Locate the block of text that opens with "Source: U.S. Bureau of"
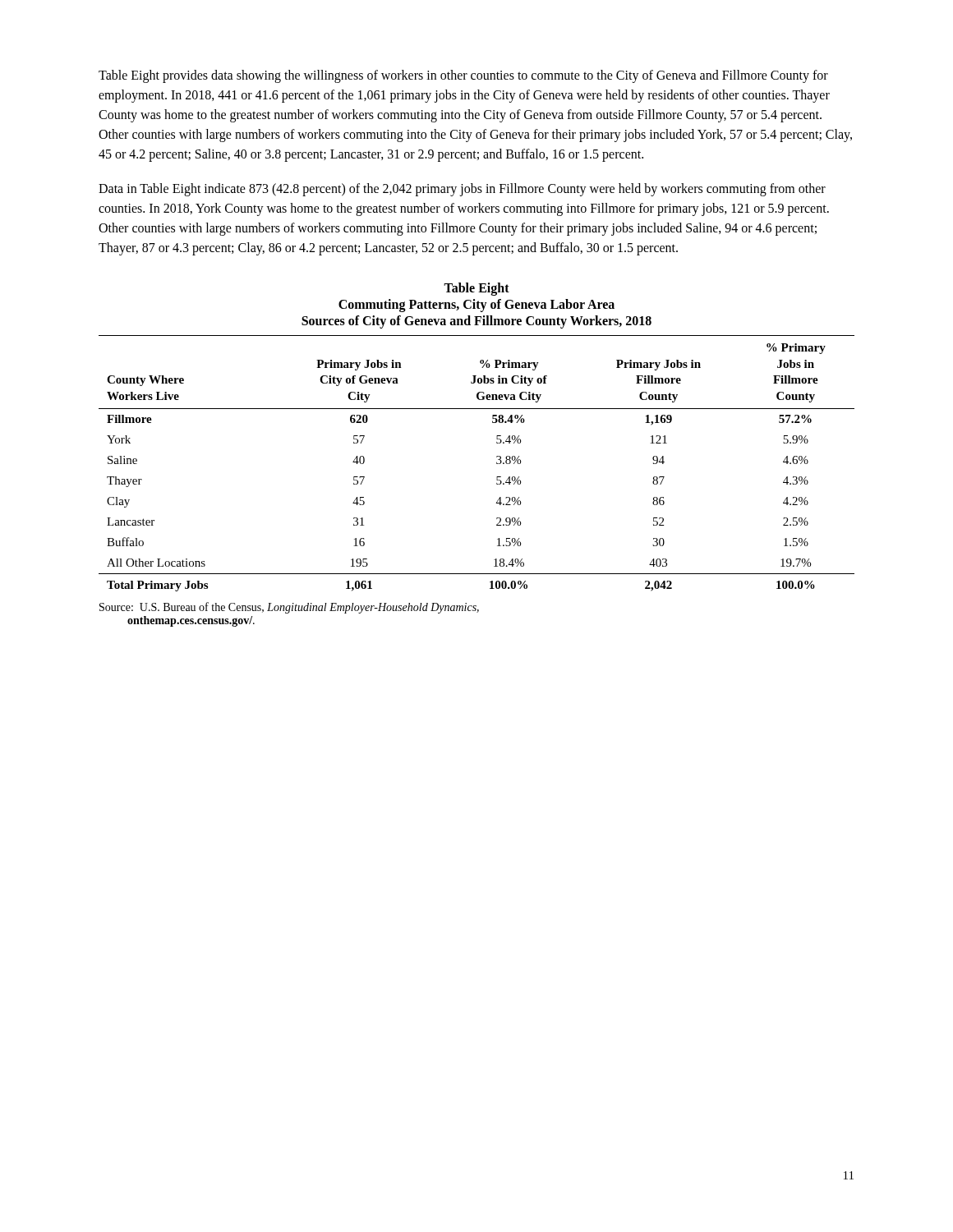Screen dimensions: 1232x953 pos(289,614)
